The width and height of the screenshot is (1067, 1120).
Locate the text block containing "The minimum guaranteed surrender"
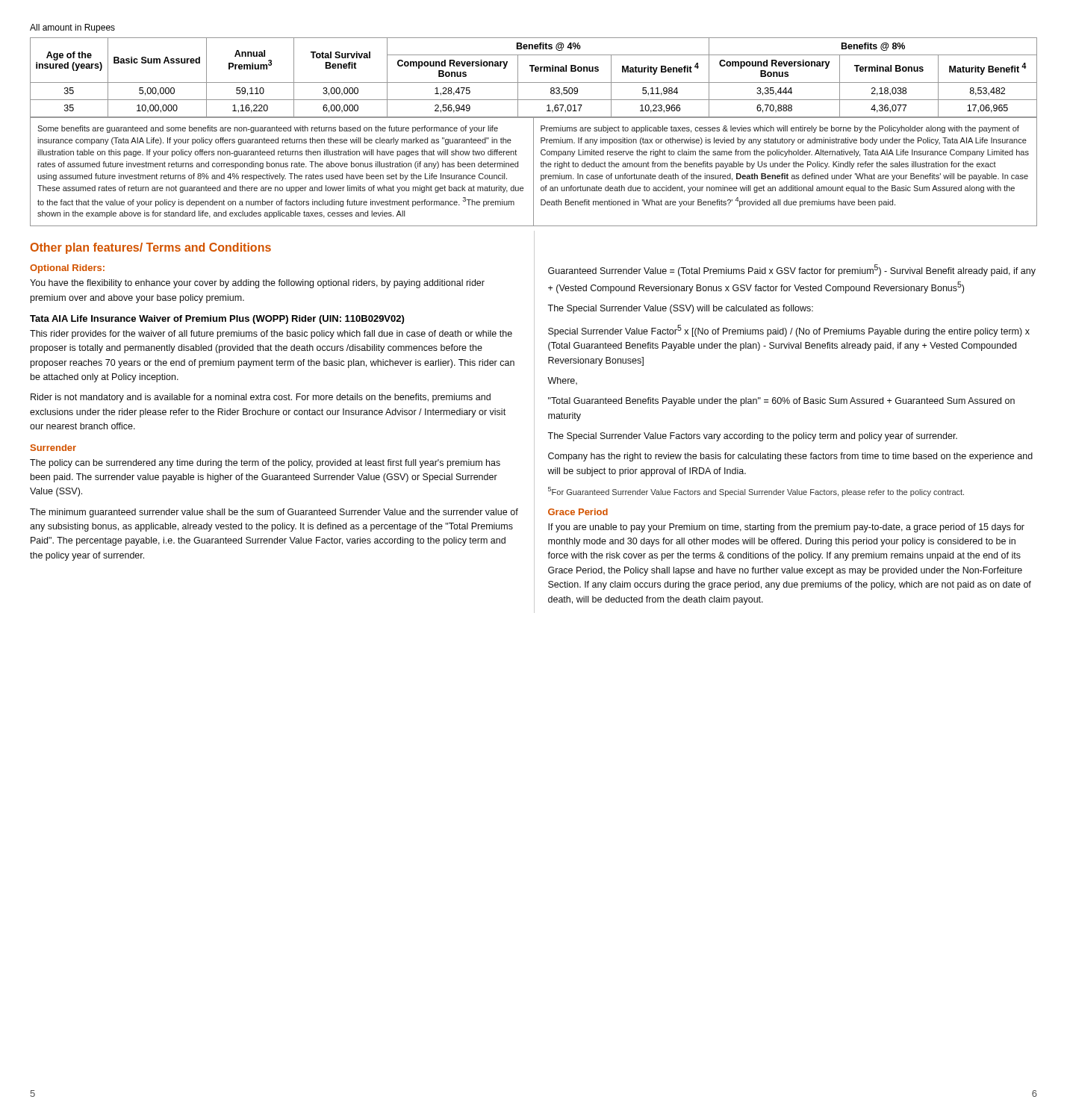[x=274, y=534]
